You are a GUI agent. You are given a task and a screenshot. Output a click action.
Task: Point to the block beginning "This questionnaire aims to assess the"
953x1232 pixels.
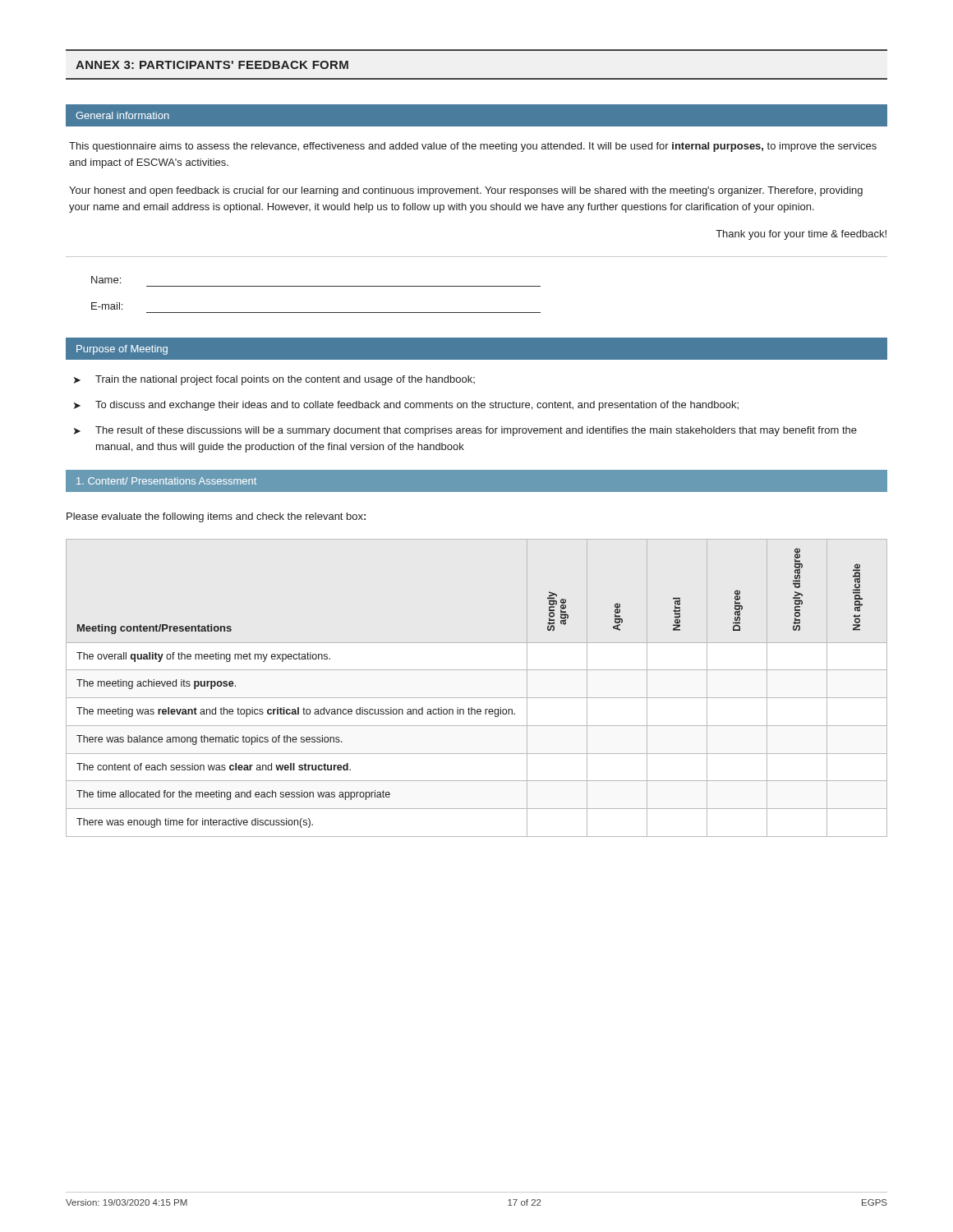tap(473, 154)
